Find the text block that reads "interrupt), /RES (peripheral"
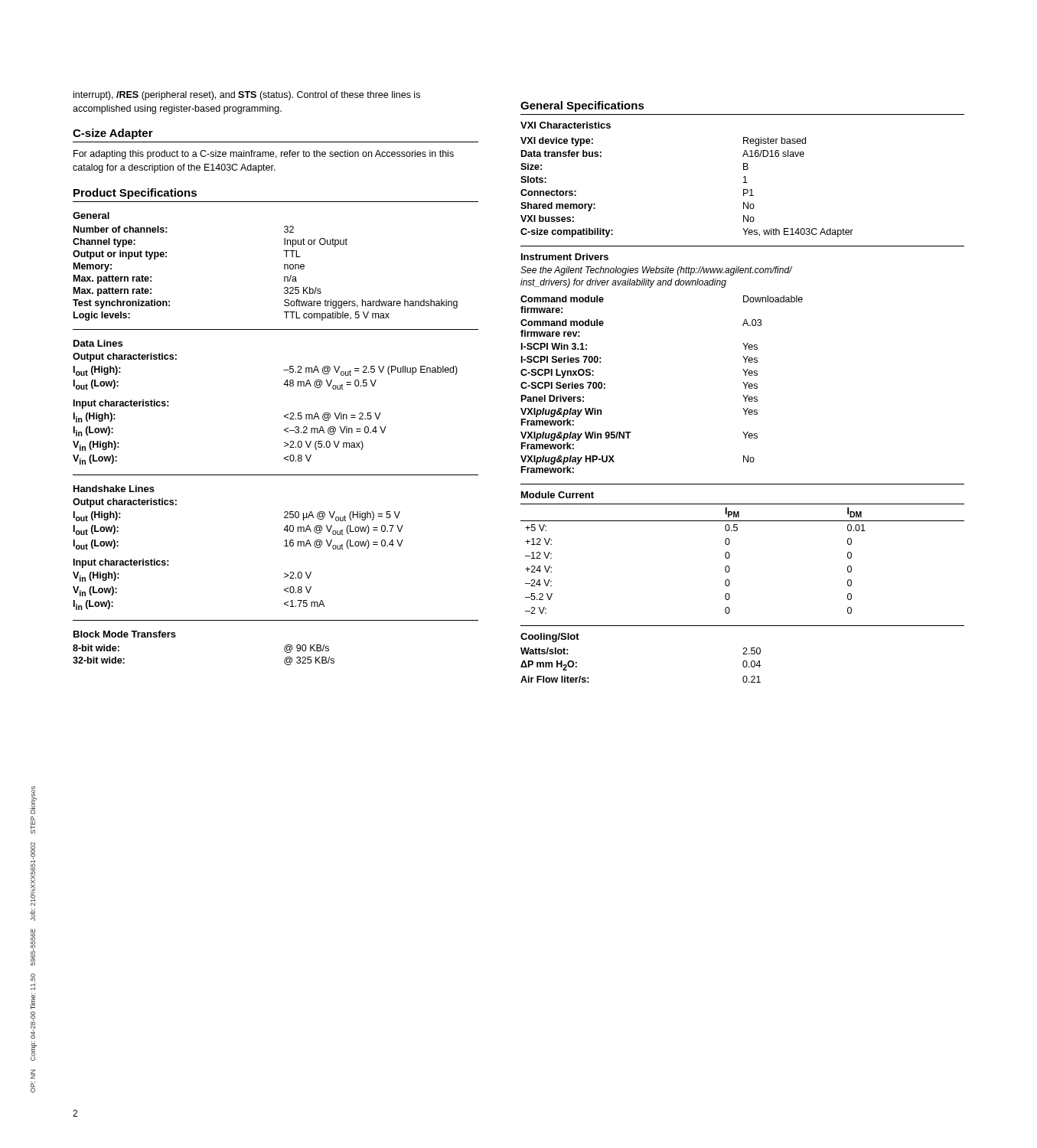Viewport: 1037px width, 1148px height. (247, 102)
